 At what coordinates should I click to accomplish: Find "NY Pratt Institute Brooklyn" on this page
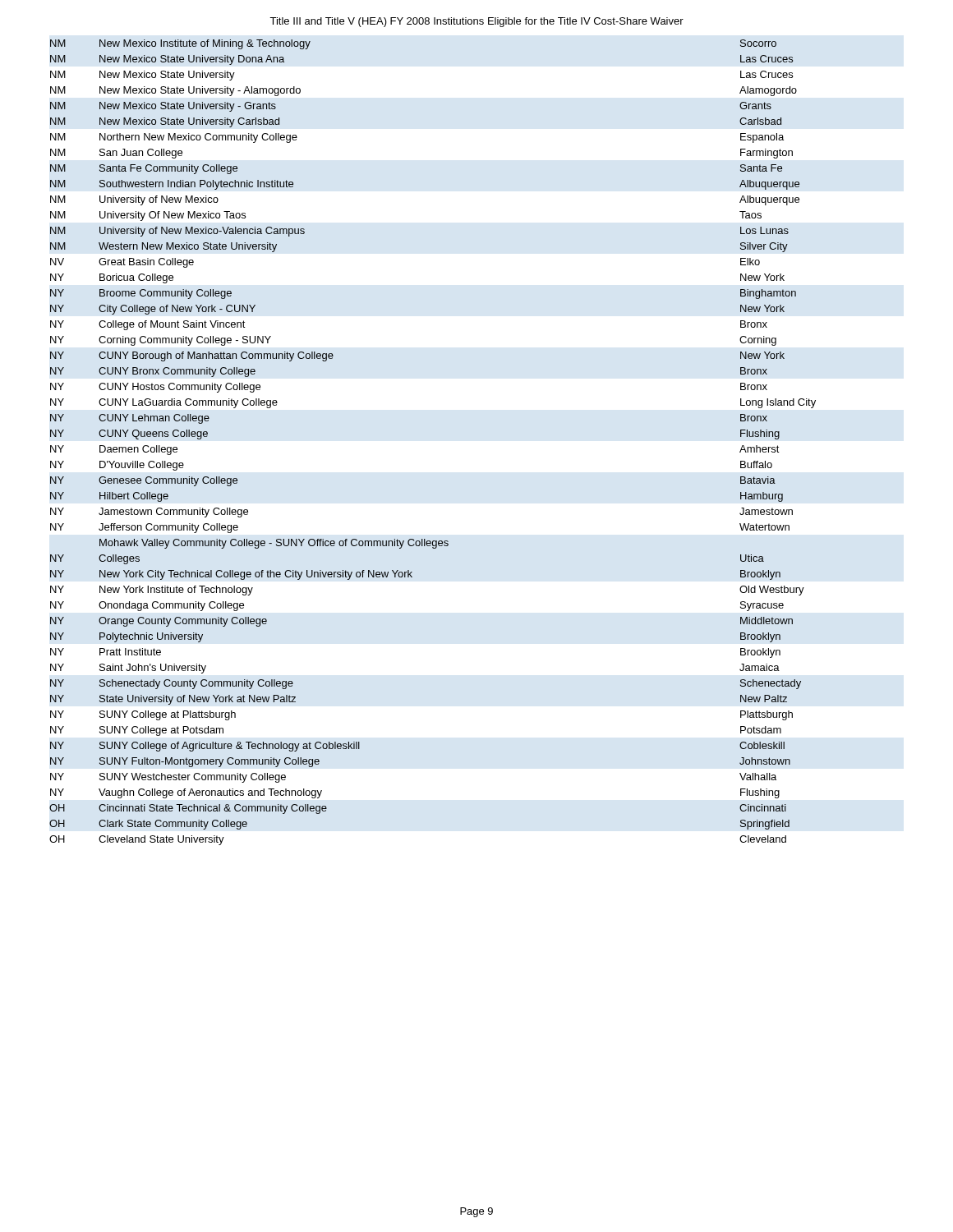(x=129, y=653)
